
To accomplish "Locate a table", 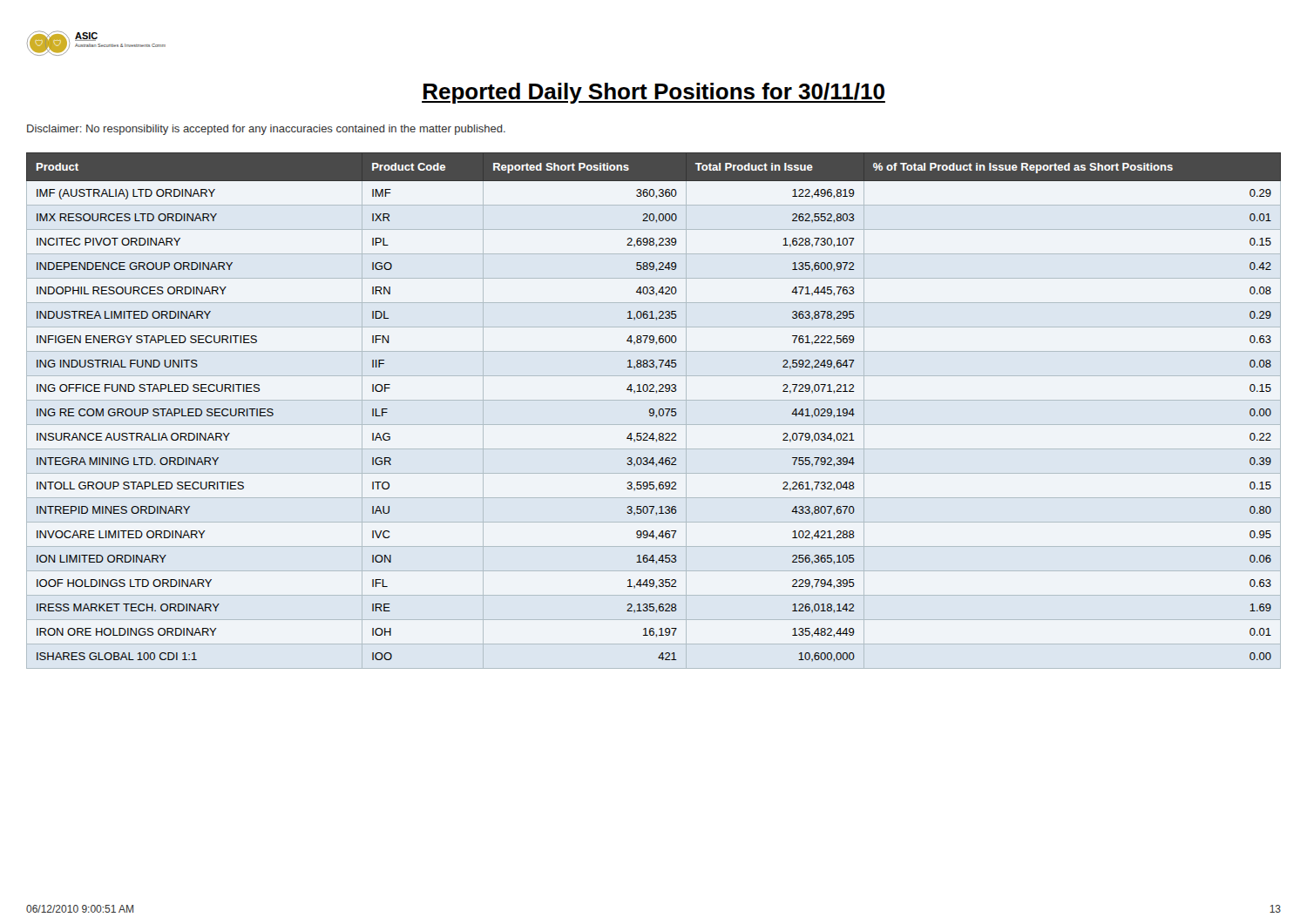I will pyautogui.click(x=654, y=411).
